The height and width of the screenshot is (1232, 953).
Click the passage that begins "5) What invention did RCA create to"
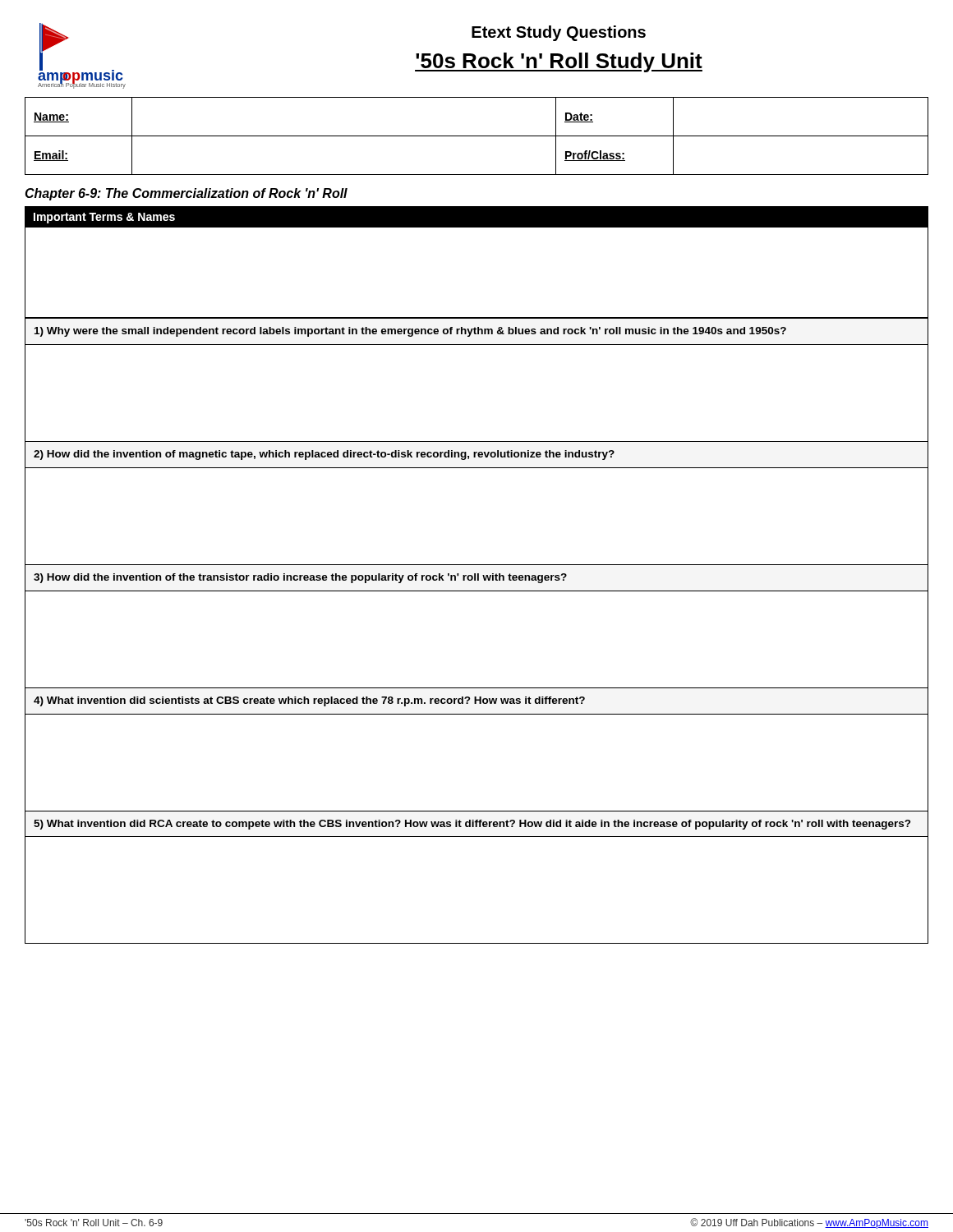472,823
